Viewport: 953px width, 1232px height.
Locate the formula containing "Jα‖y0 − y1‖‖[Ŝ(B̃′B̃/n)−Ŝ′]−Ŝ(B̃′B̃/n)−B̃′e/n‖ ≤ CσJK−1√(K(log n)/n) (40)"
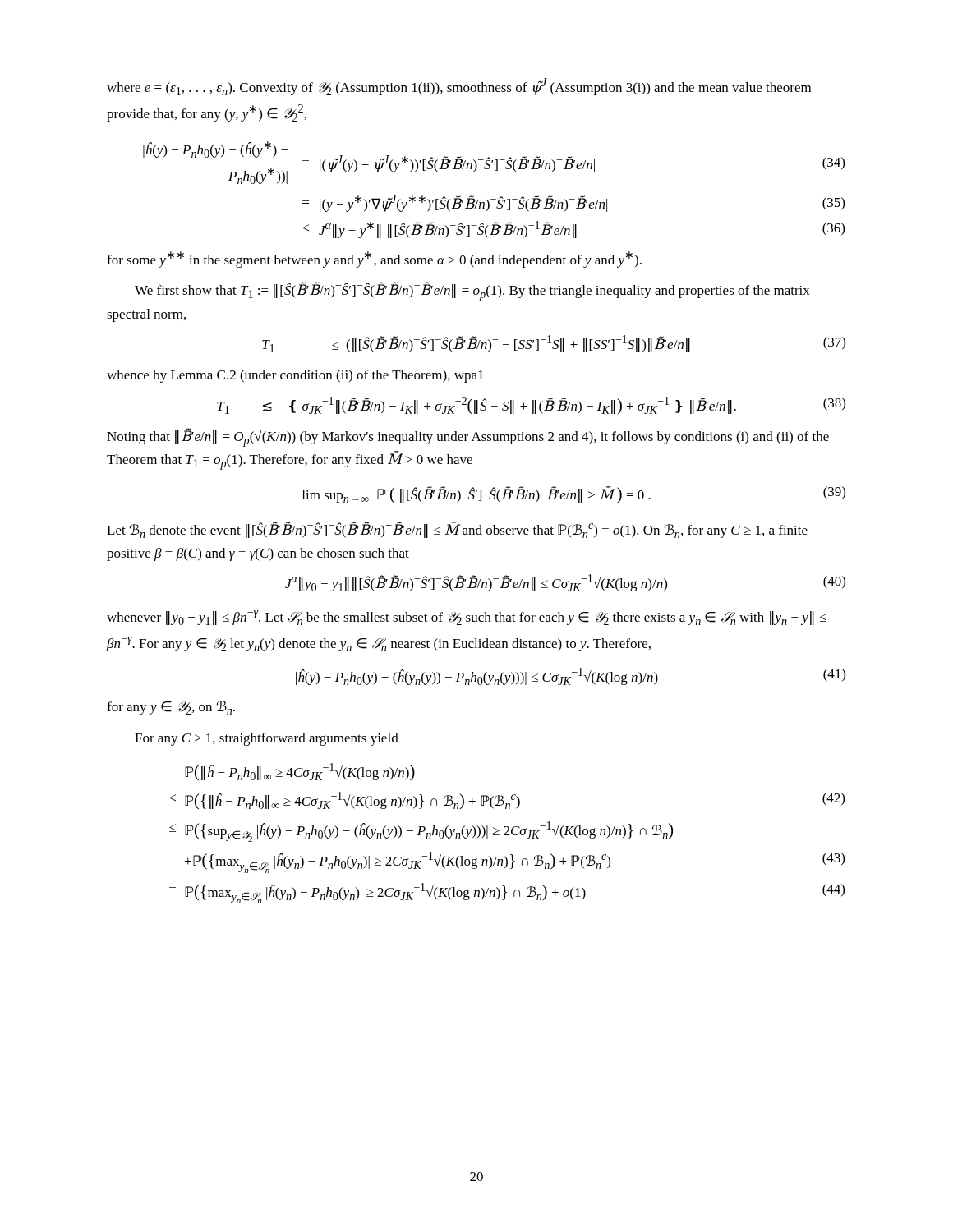[566, 583]
